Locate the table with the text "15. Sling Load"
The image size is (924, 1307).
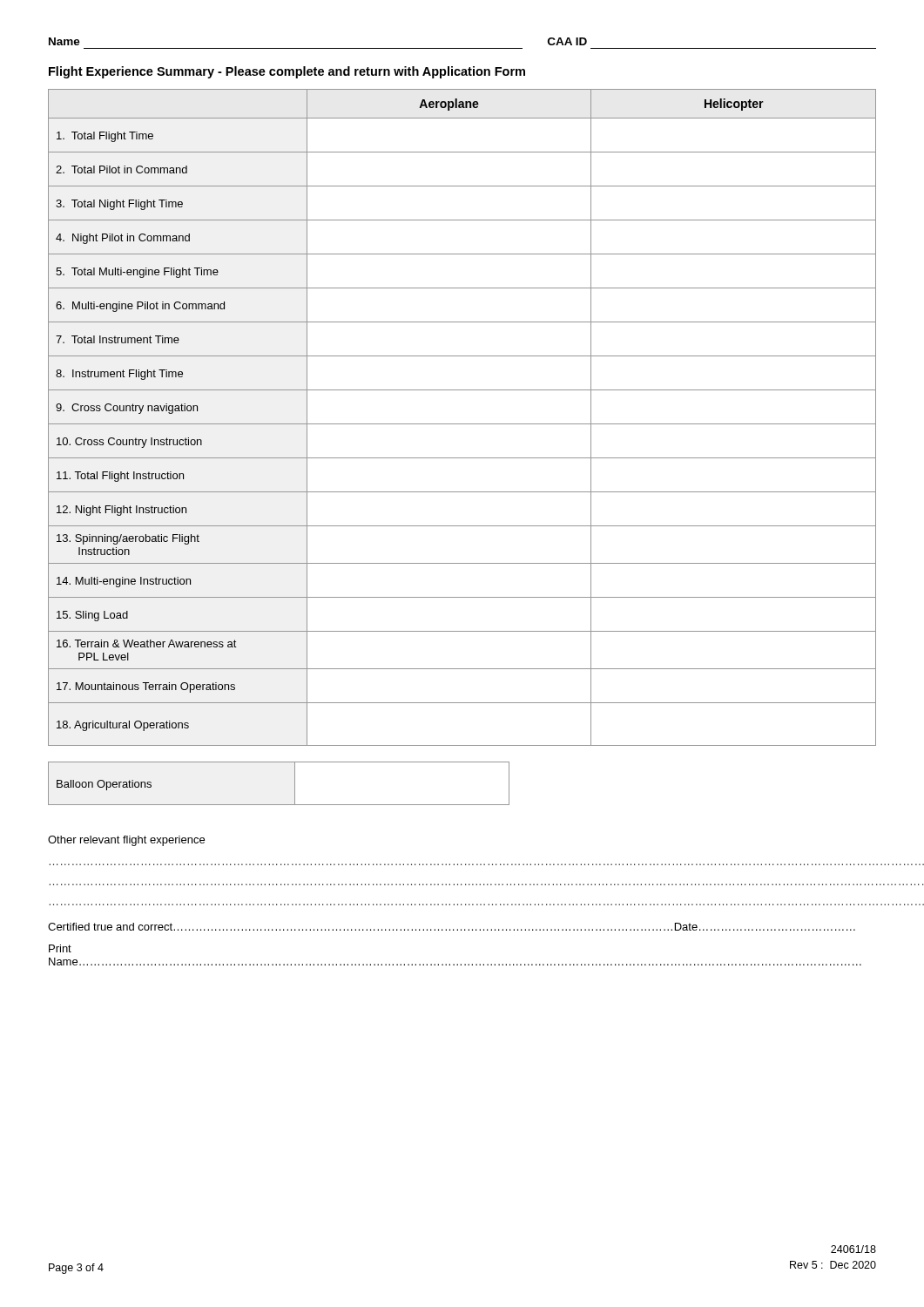pos(462,417)
